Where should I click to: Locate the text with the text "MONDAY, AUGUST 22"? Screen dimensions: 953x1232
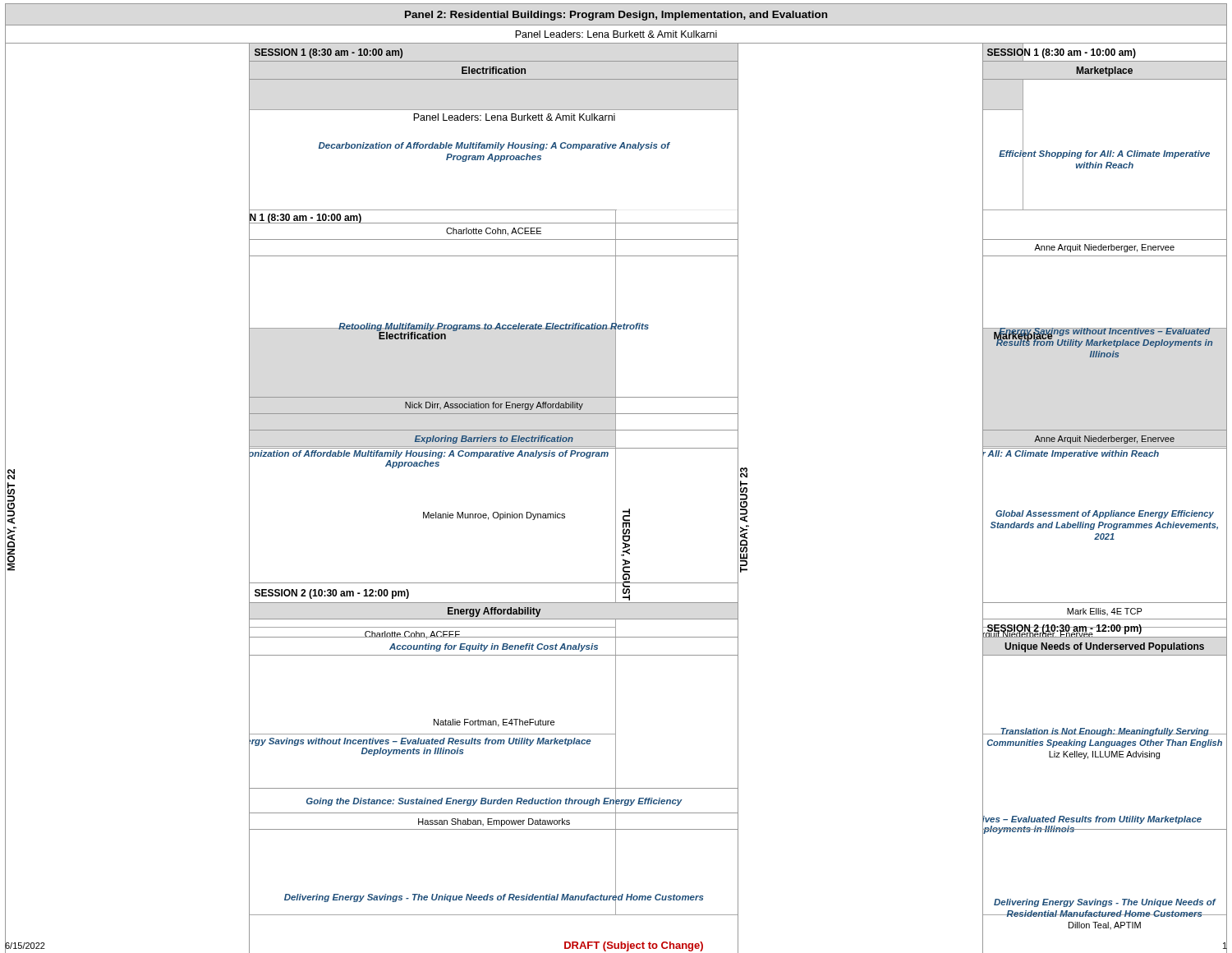click(12, 520)
